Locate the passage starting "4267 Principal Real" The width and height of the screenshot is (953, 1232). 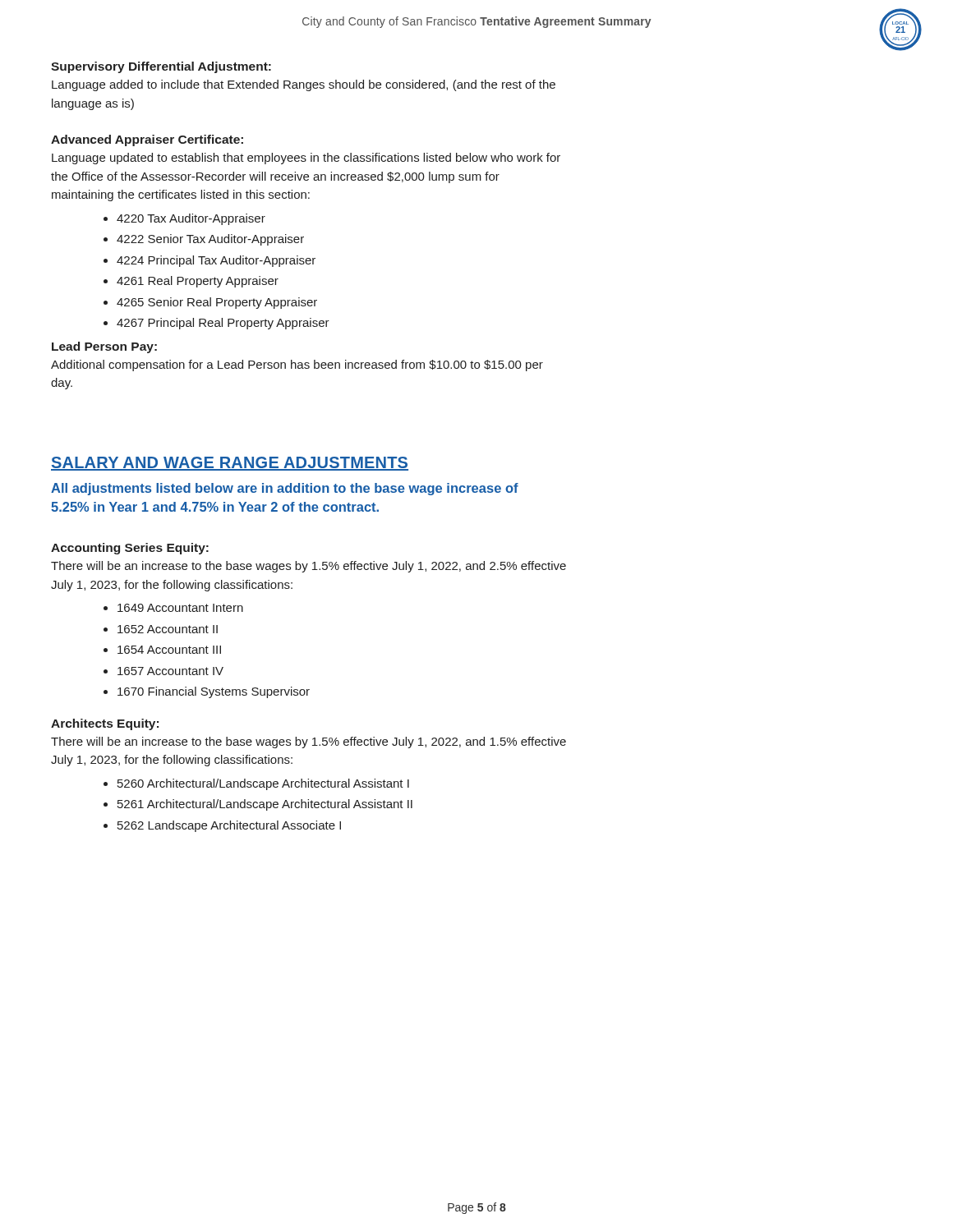point(223,322)
